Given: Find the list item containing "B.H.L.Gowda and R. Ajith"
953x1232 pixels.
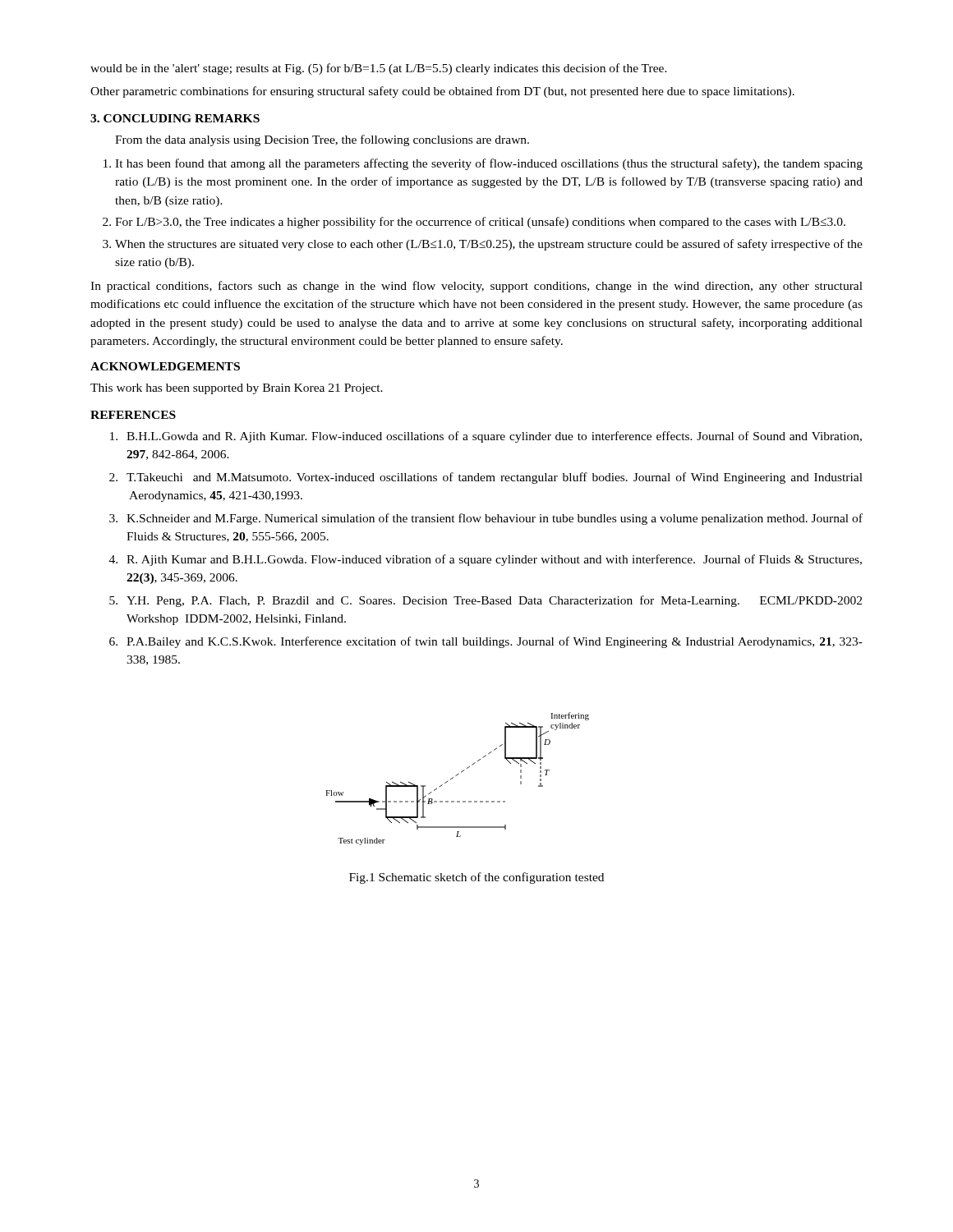Looking at the screenshot, I should tap(476, 445).
